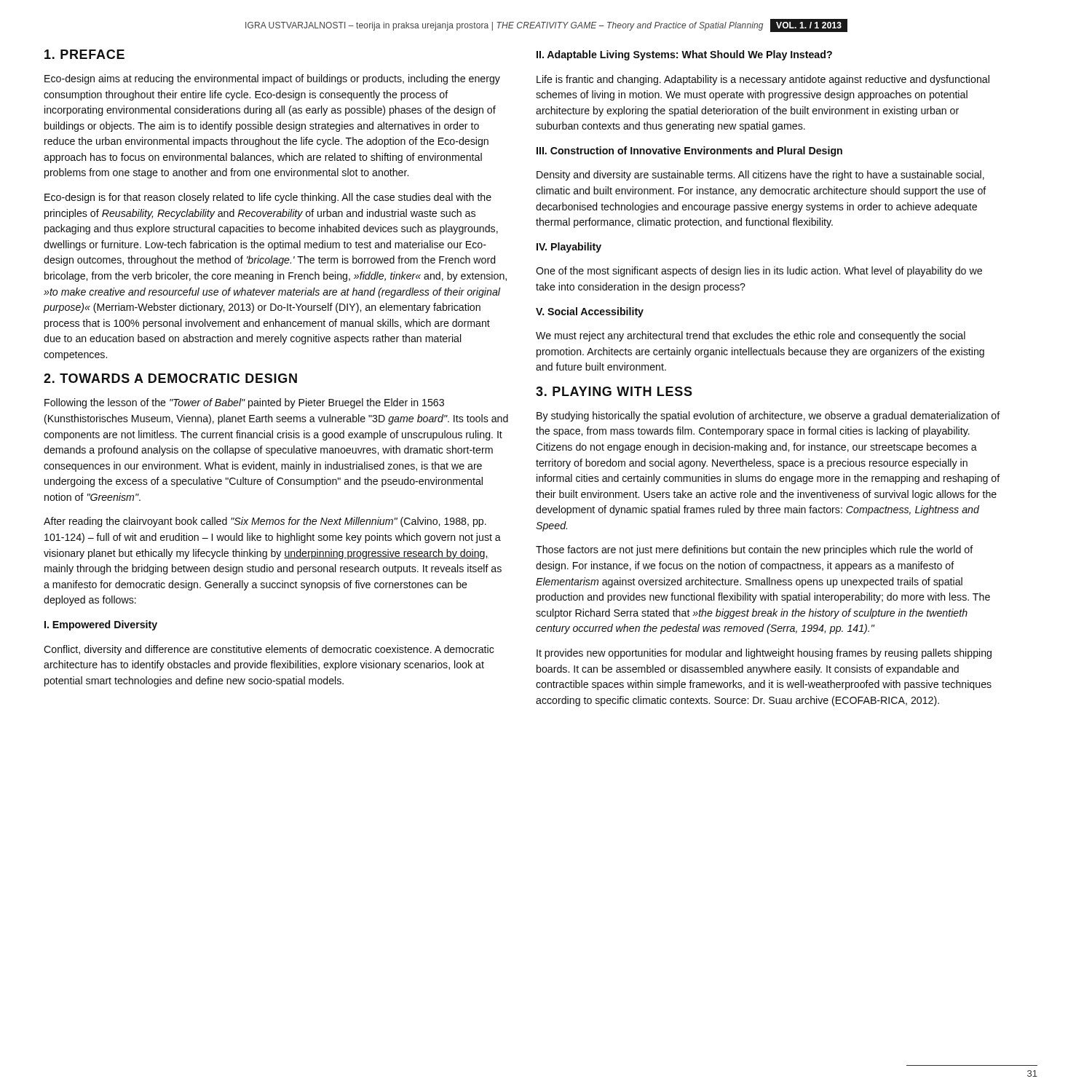Point to the region starting "2. TOWARDS A DEMOCRATIC DESIGN"
Image resolution: width=1092 pixels, height=1092 pixels.
(277, 379)
